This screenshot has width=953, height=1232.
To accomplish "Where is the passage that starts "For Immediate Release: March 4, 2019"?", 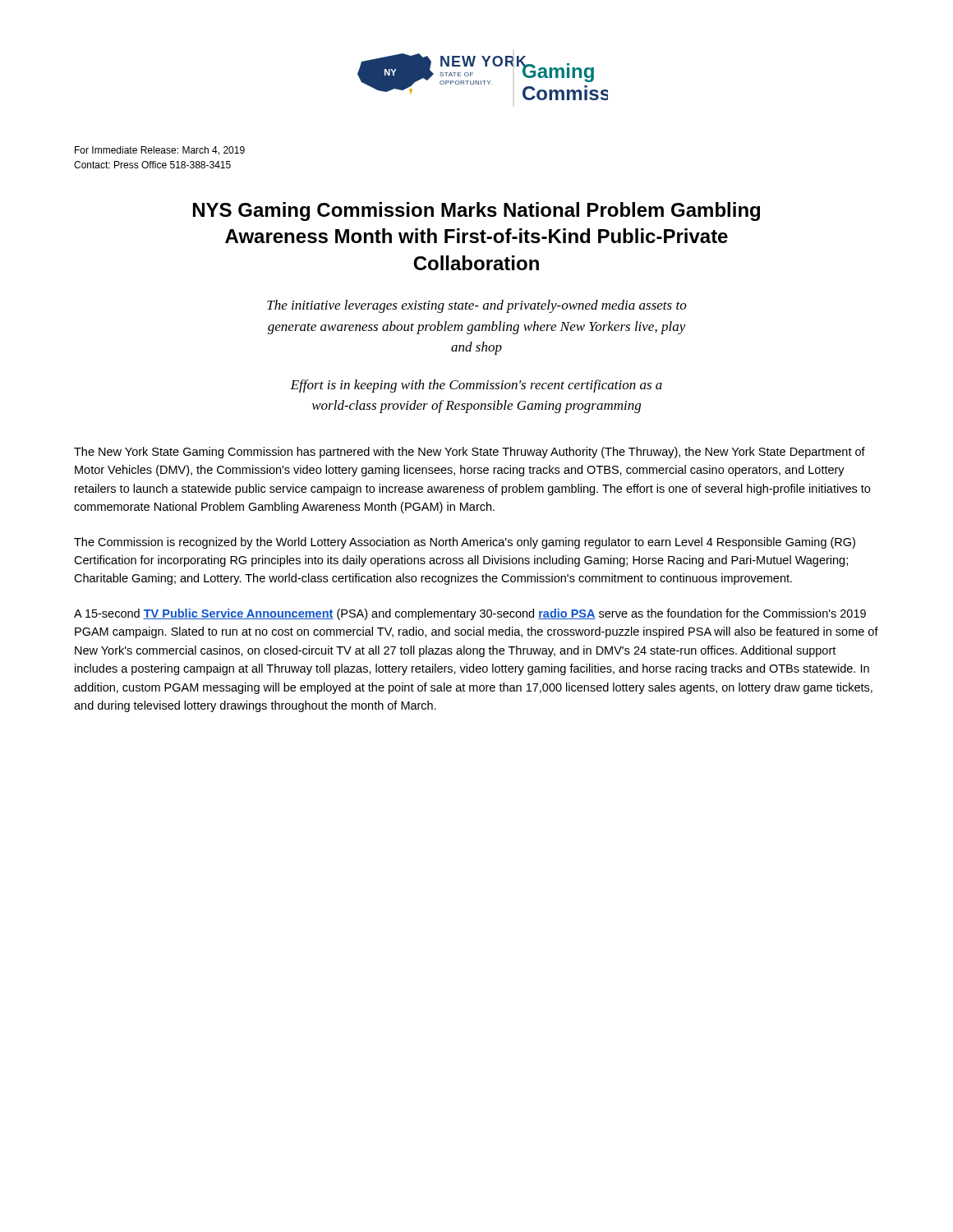I will pos(159,158).
